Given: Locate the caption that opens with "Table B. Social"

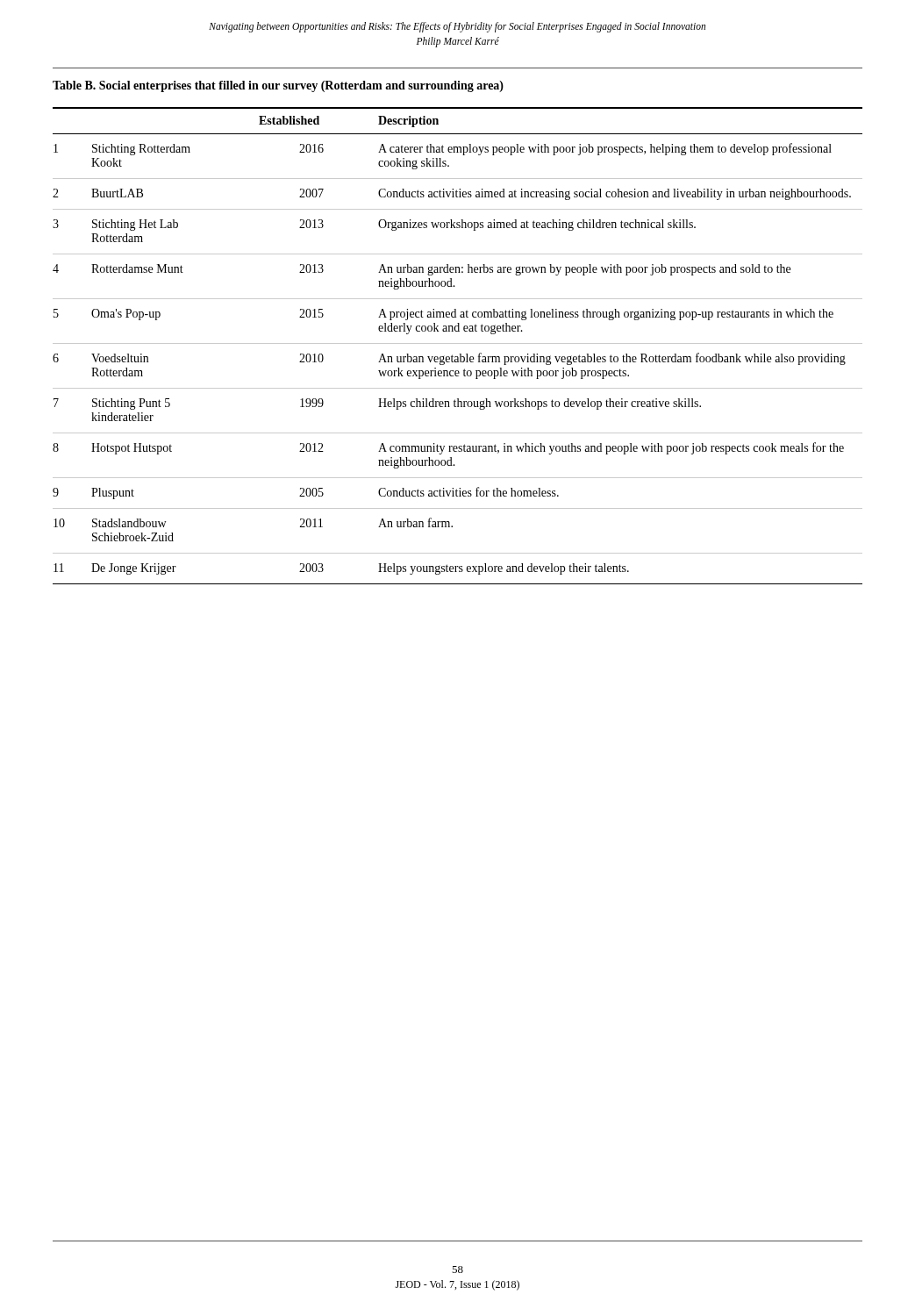Looking at the screenshot, I should point(278,86).
